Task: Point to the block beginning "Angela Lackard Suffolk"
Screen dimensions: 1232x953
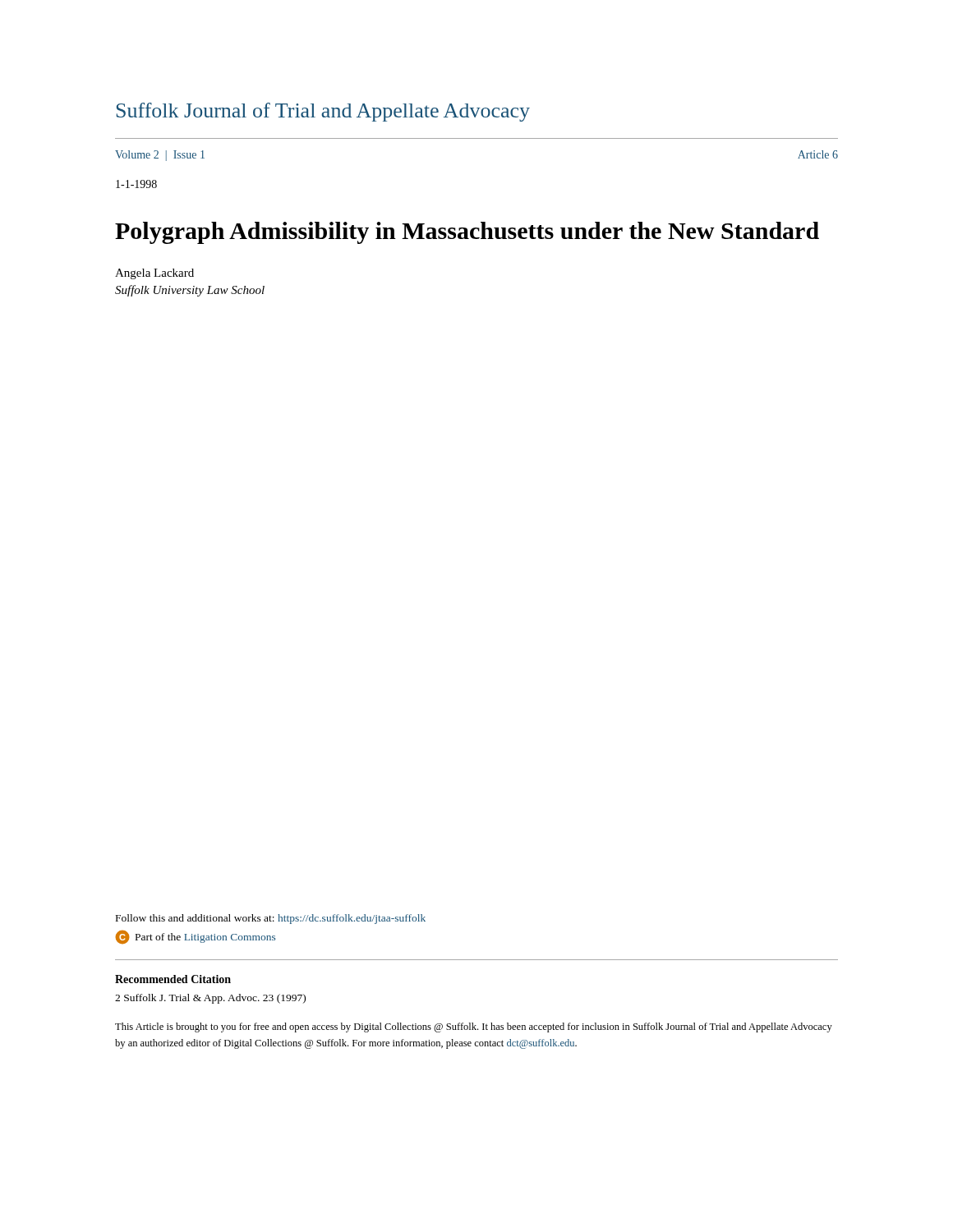Action: coord(154,274)
